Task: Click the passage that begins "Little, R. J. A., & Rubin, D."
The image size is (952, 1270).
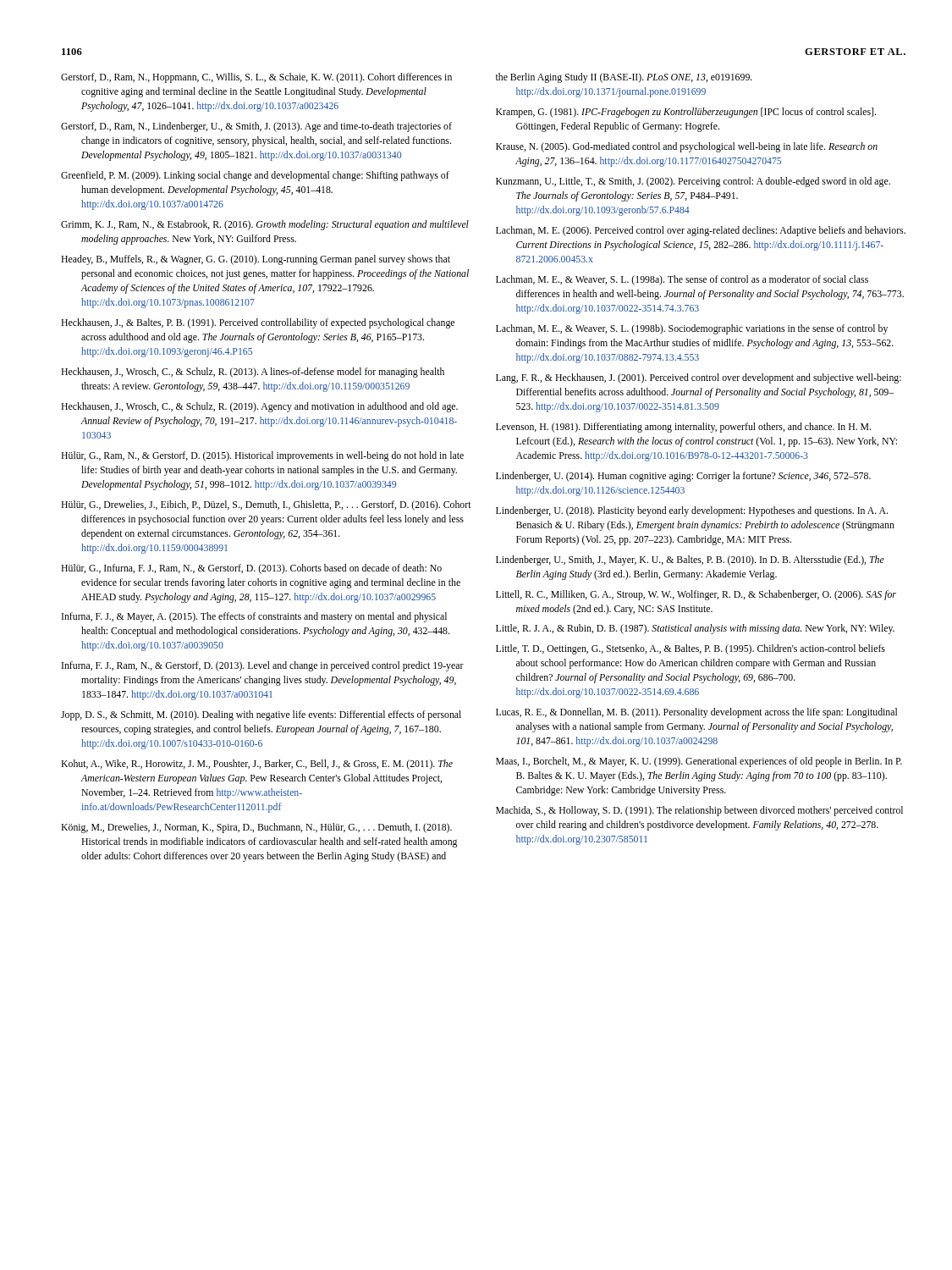Action: tap(695, 629)
